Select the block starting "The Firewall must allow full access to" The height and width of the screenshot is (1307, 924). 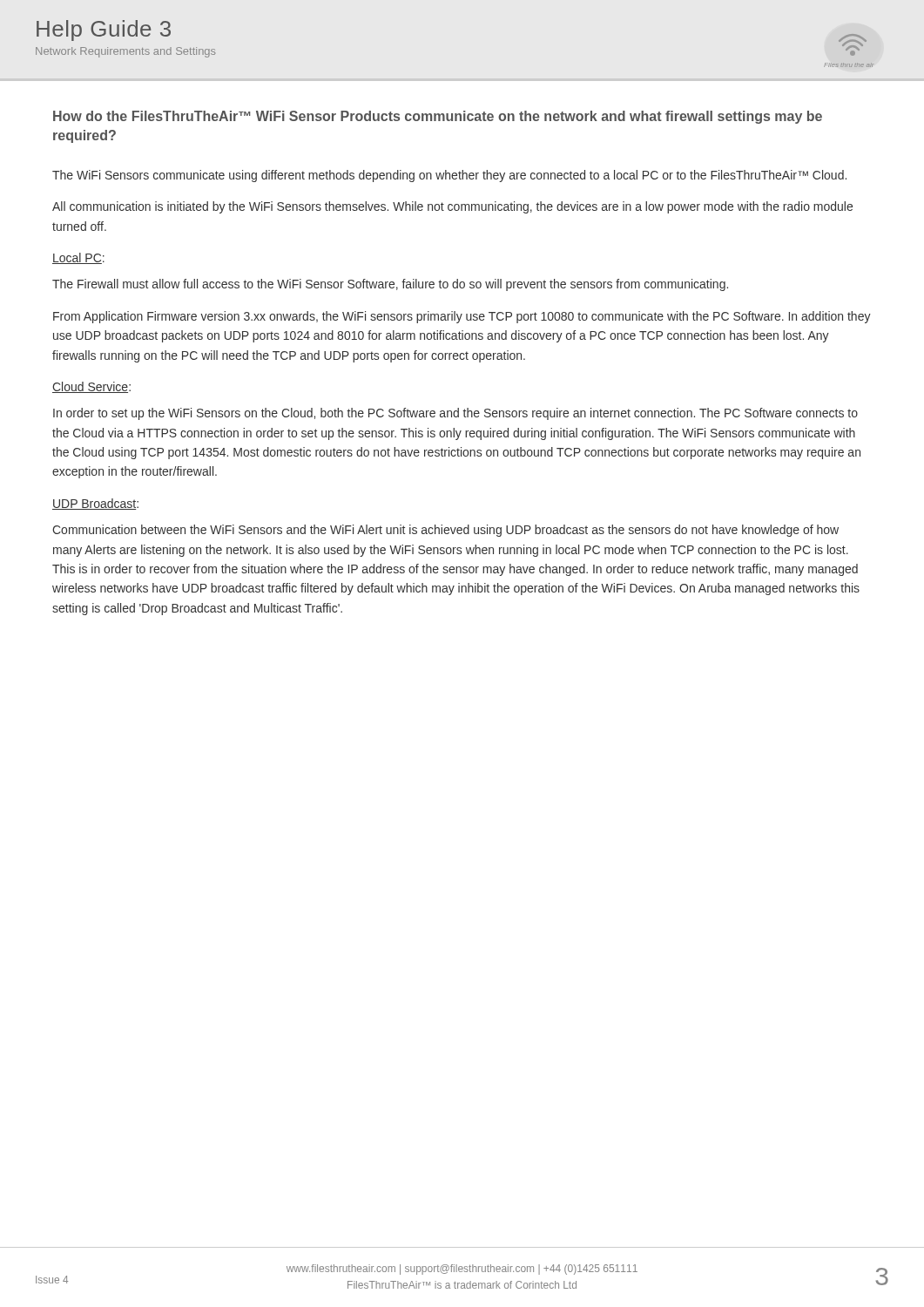391,284
